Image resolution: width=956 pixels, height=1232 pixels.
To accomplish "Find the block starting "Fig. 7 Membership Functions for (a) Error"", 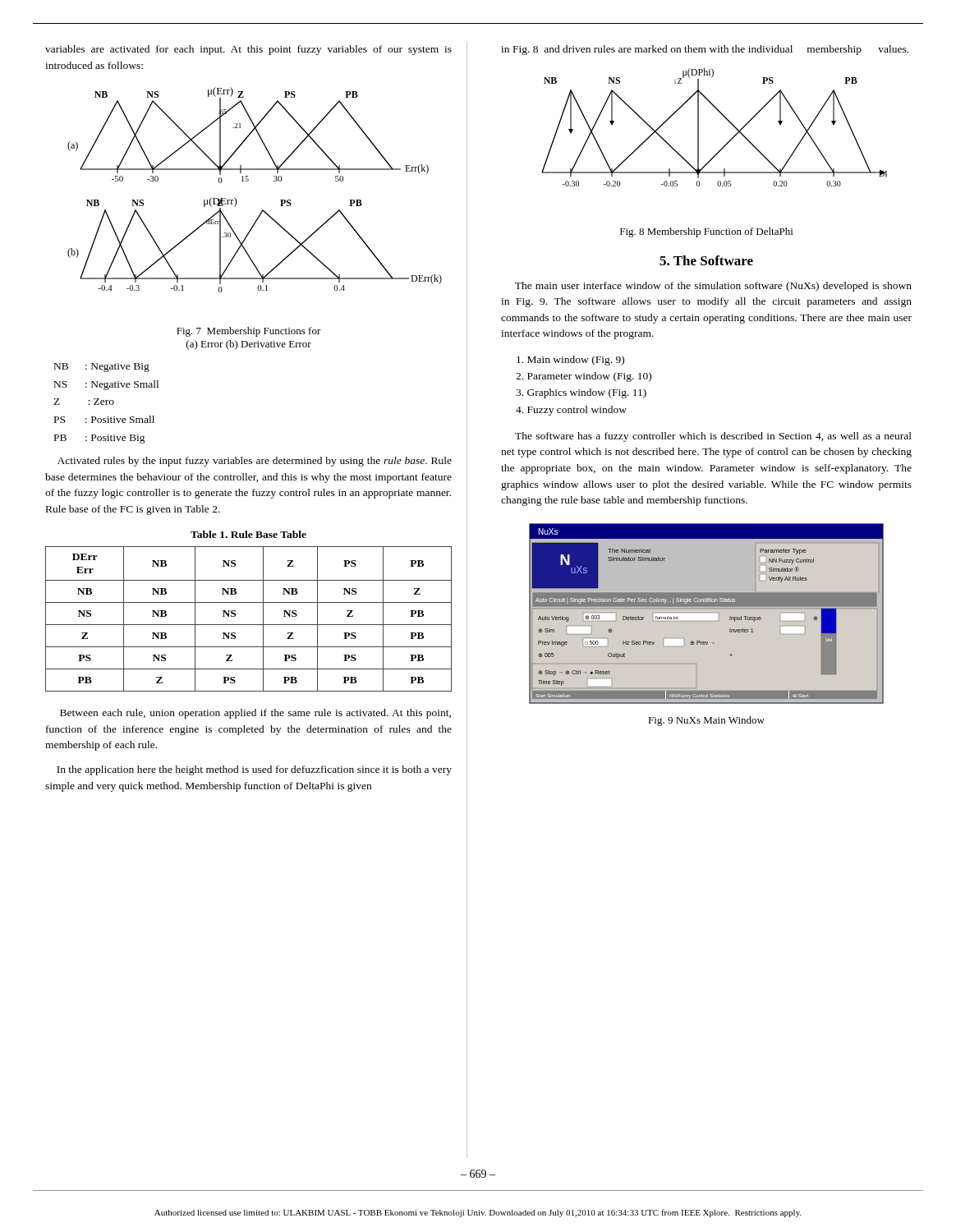I will (248, 337).
